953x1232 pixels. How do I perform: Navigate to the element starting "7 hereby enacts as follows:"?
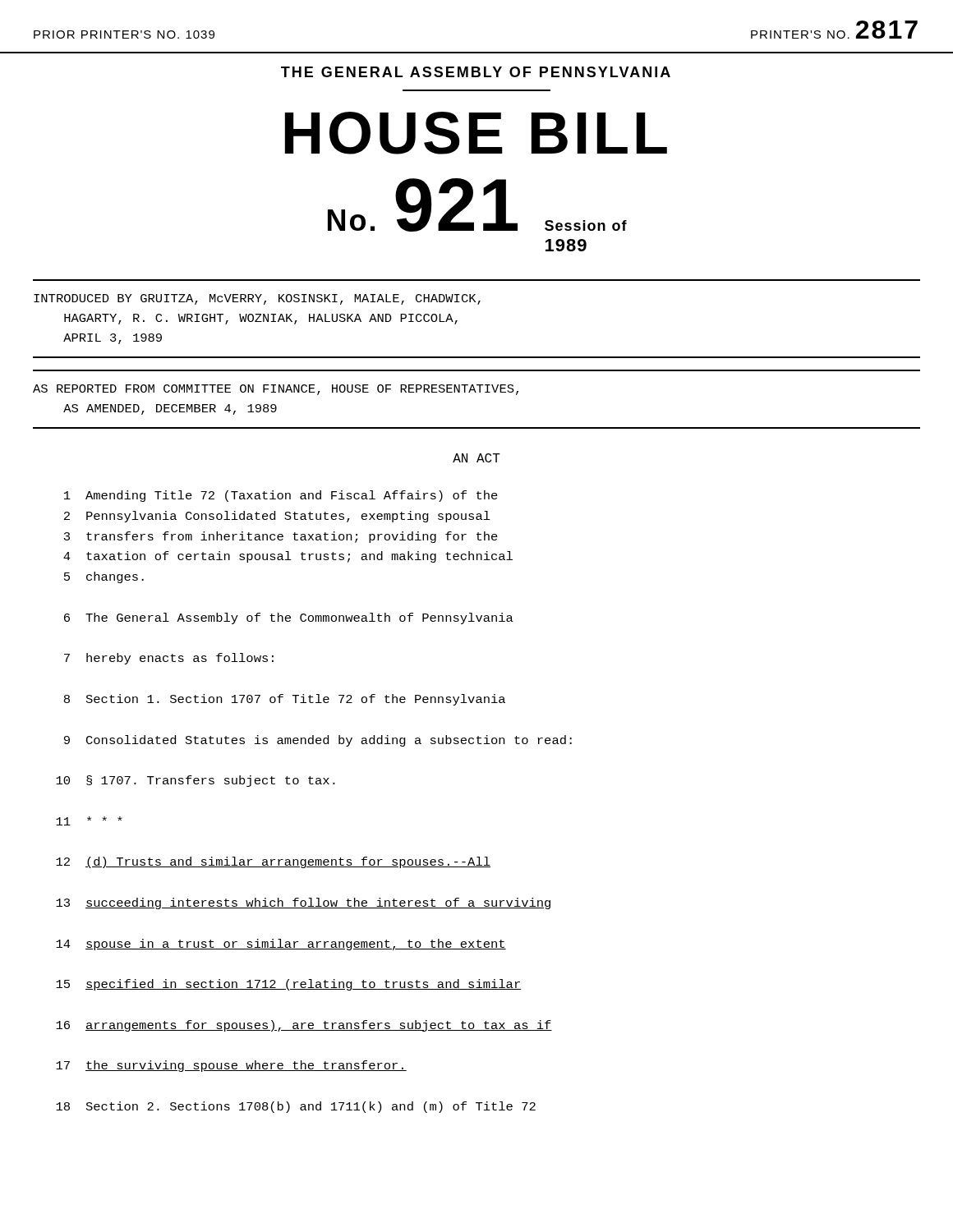tap(169, 659)
